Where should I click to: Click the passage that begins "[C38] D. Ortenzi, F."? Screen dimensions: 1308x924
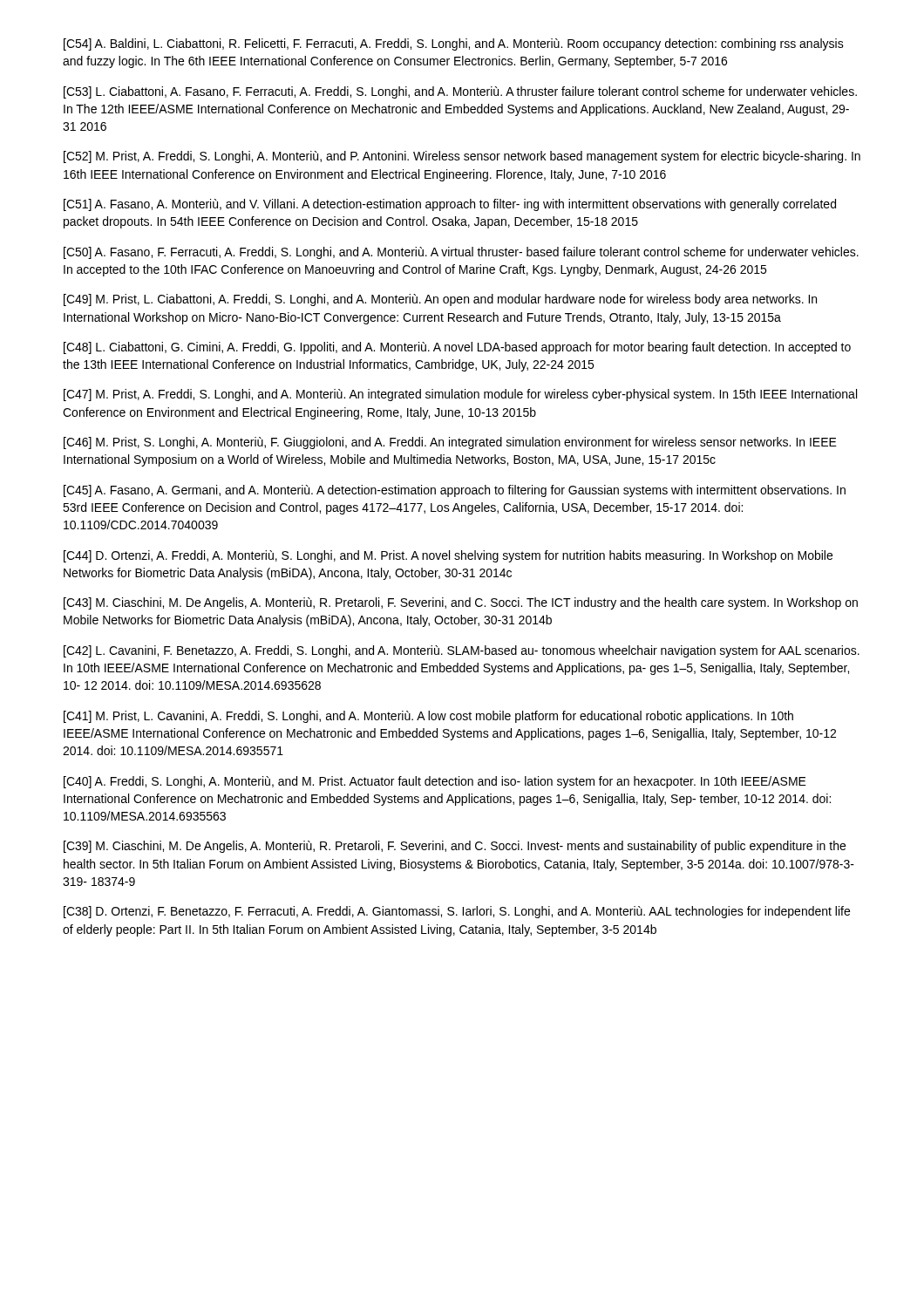(457, 920)
